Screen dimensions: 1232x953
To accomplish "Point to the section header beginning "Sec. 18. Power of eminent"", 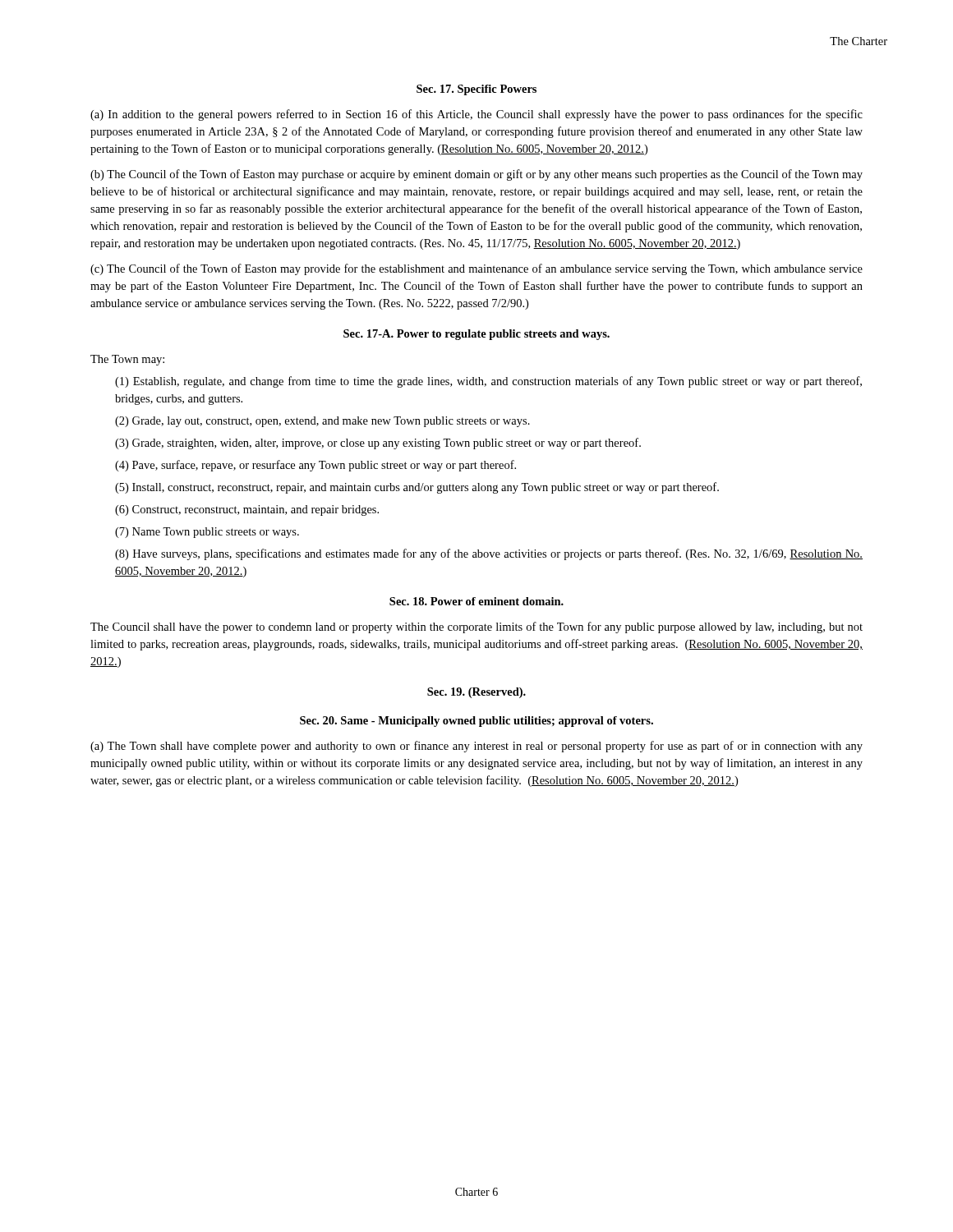I will [476, 602].
